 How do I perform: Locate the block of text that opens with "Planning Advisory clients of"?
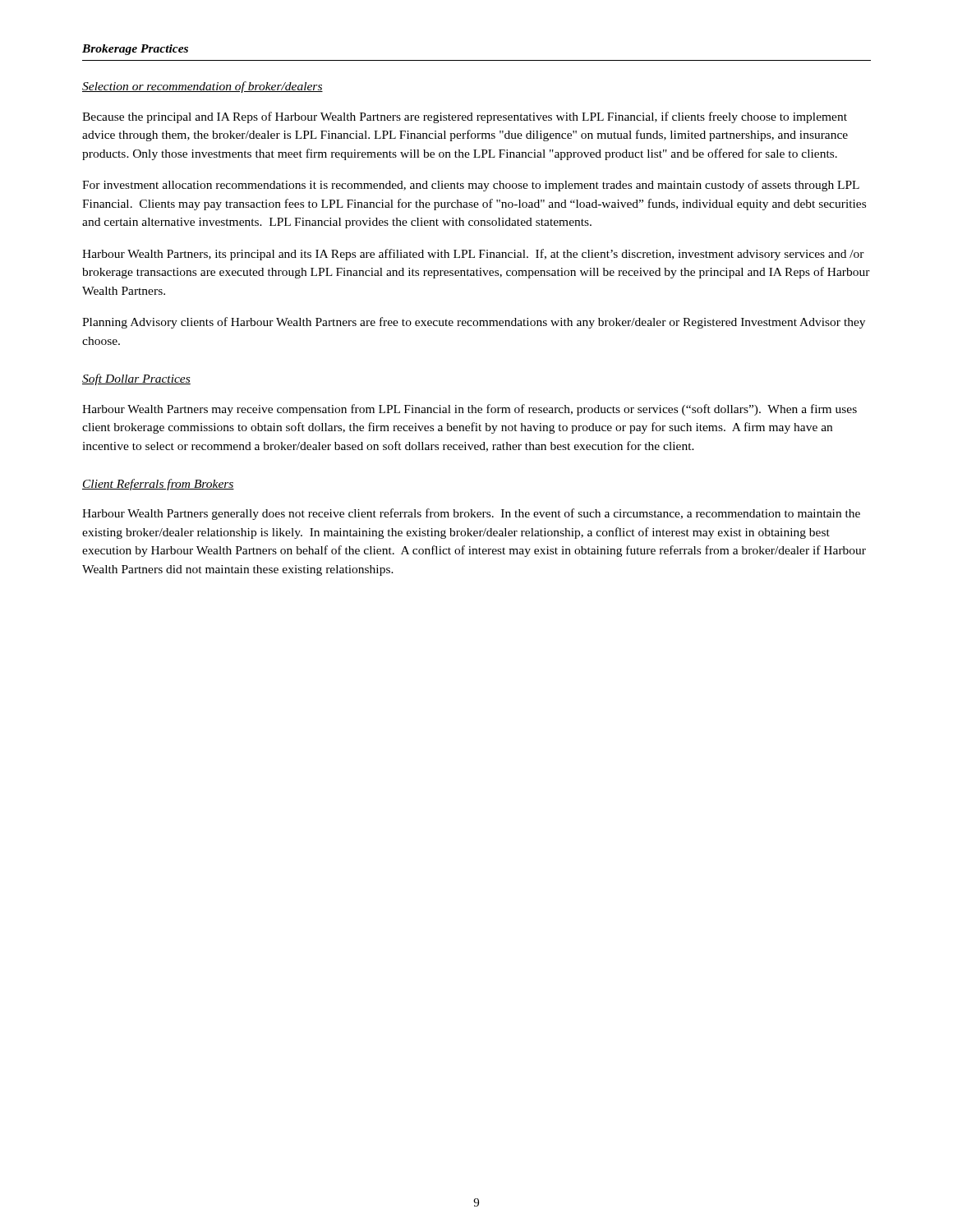pos(474,331)
